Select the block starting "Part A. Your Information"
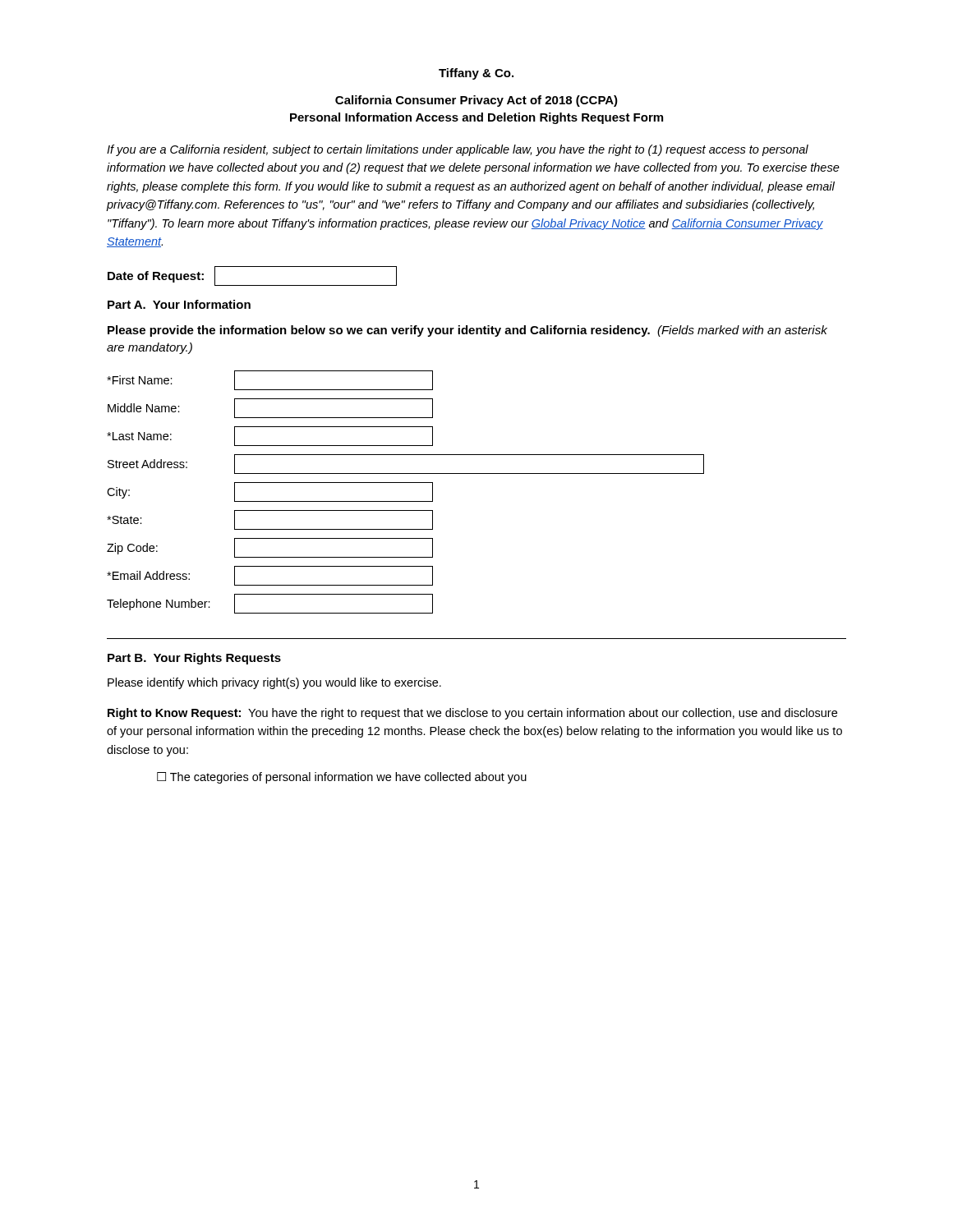The height and width of the screenshot is (1232, 953). [179, 304]
